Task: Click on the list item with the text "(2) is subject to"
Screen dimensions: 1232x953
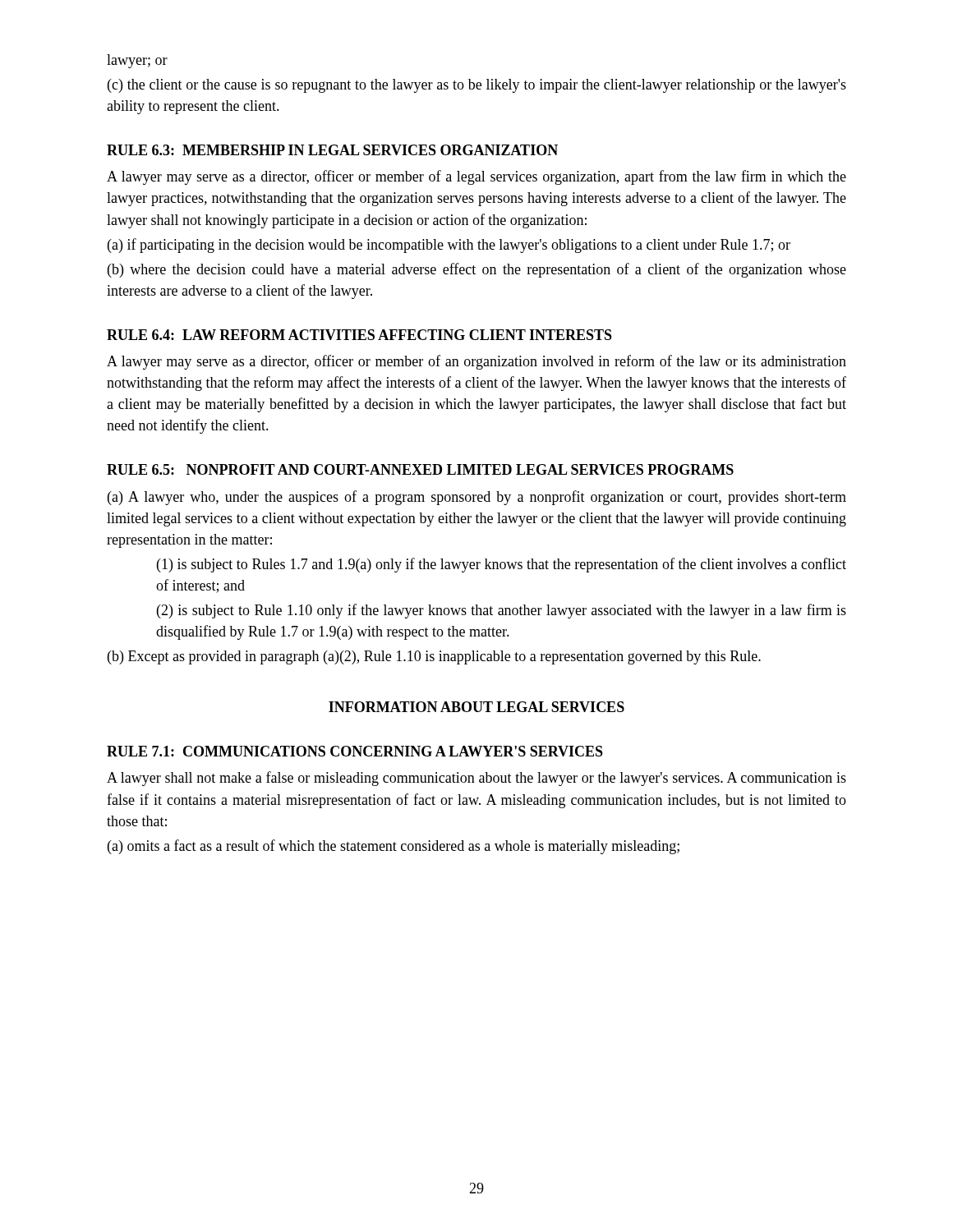Action: [501, 621]
